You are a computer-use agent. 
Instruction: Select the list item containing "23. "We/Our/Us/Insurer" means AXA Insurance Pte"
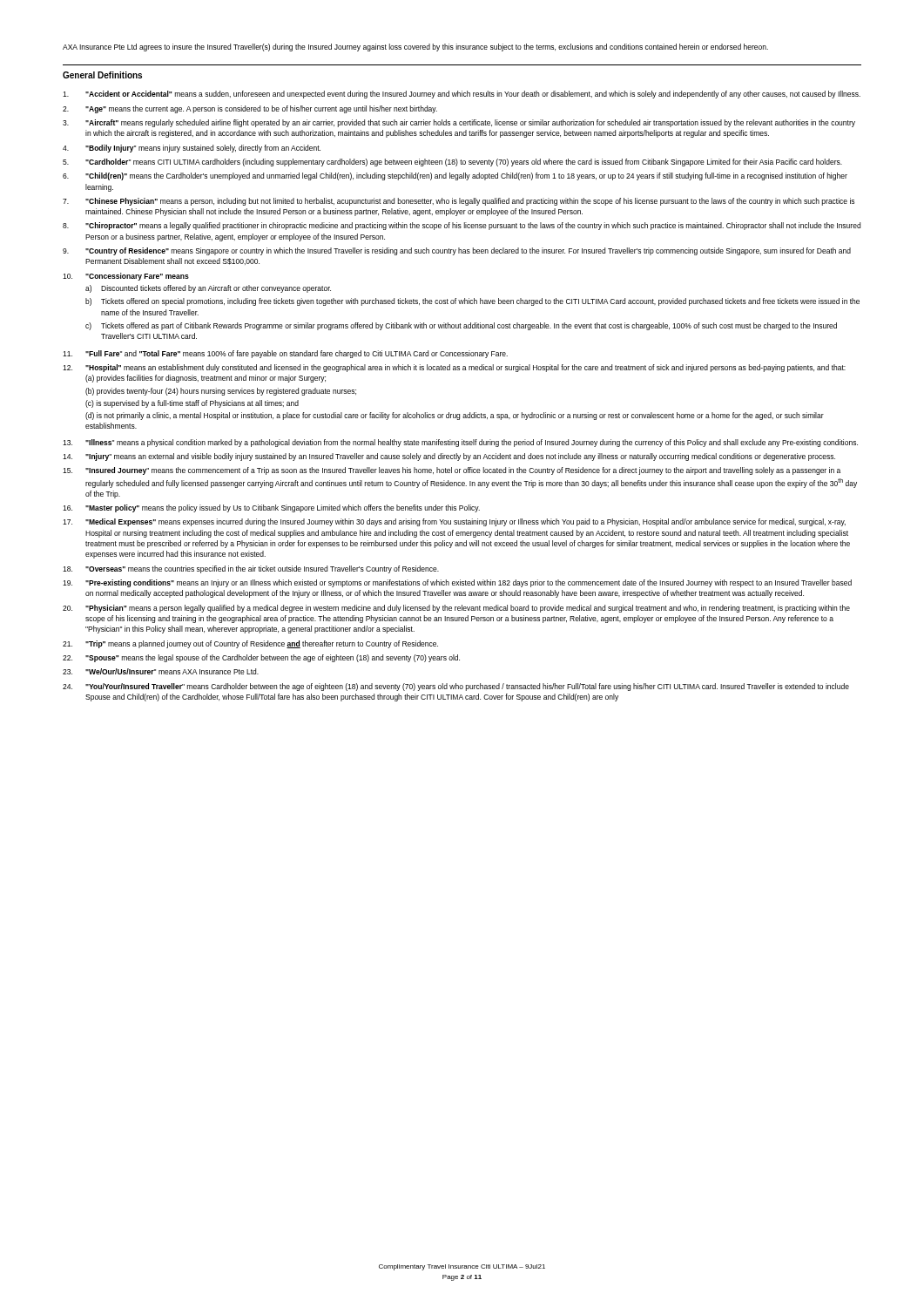161,671
